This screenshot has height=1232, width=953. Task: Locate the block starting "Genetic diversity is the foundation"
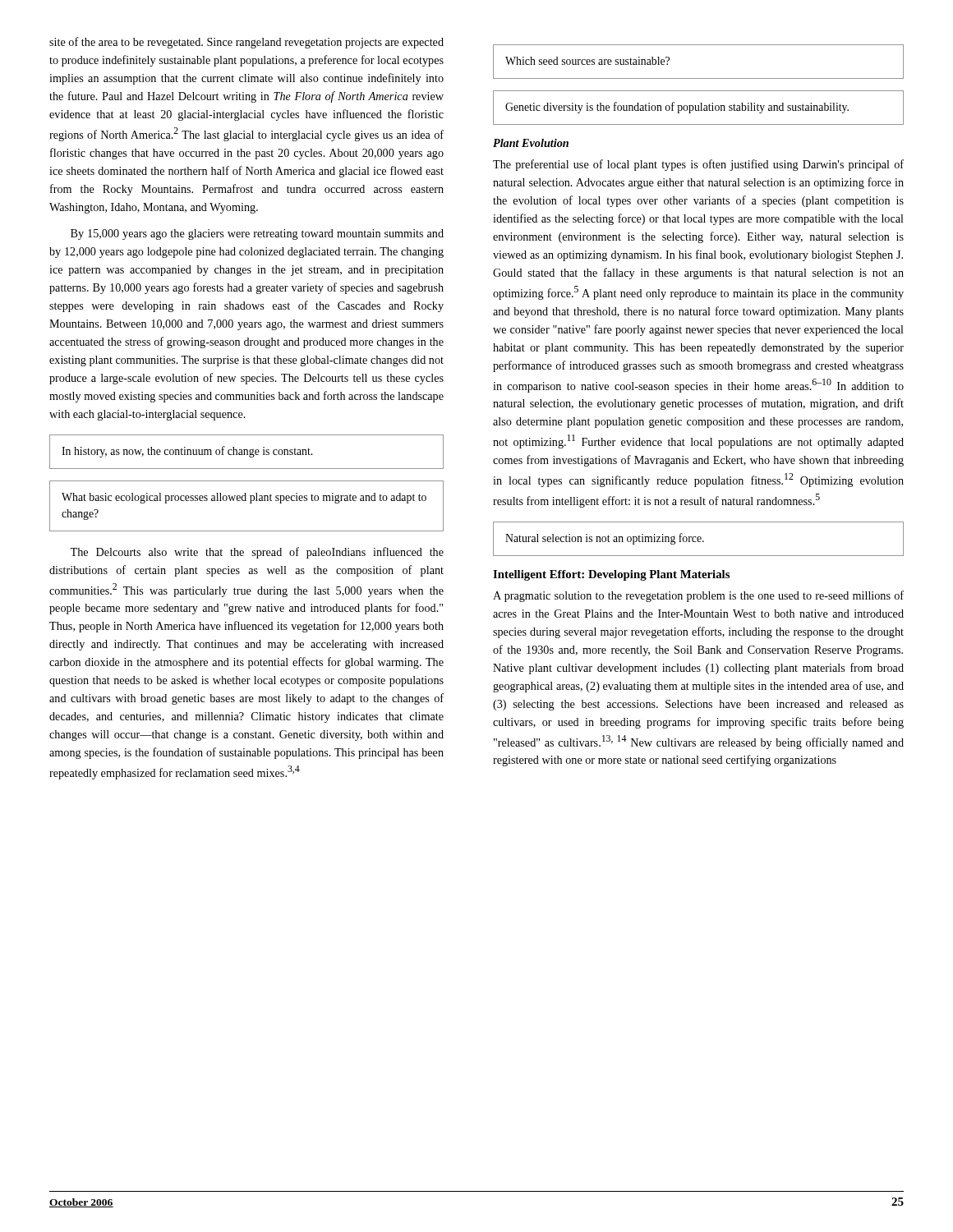pyautogui.click(x=677, y=107)
